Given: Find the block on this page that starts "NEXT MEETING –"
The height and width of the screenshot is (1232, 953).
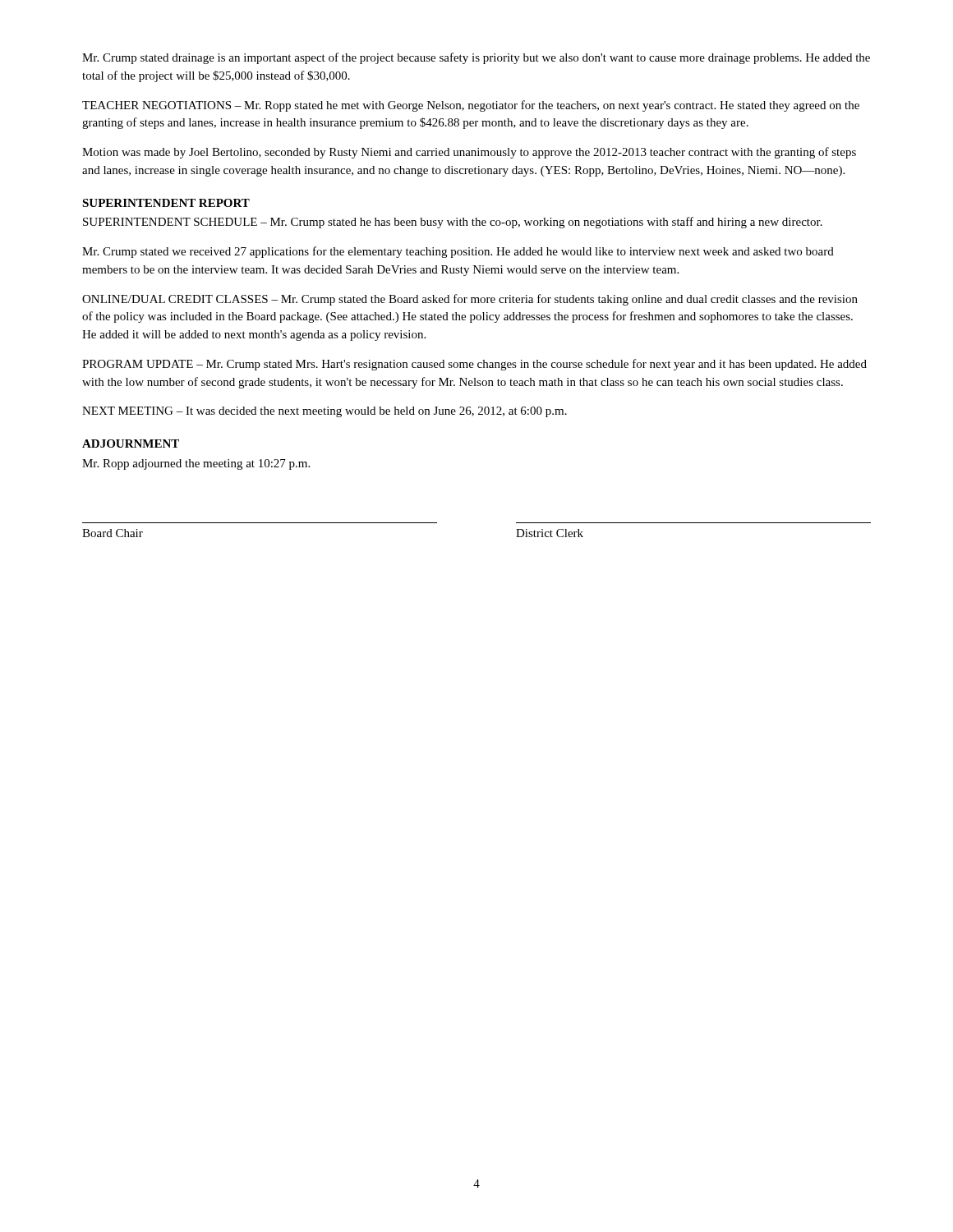Looking at the screenshot, I should [x=325, y=411].
